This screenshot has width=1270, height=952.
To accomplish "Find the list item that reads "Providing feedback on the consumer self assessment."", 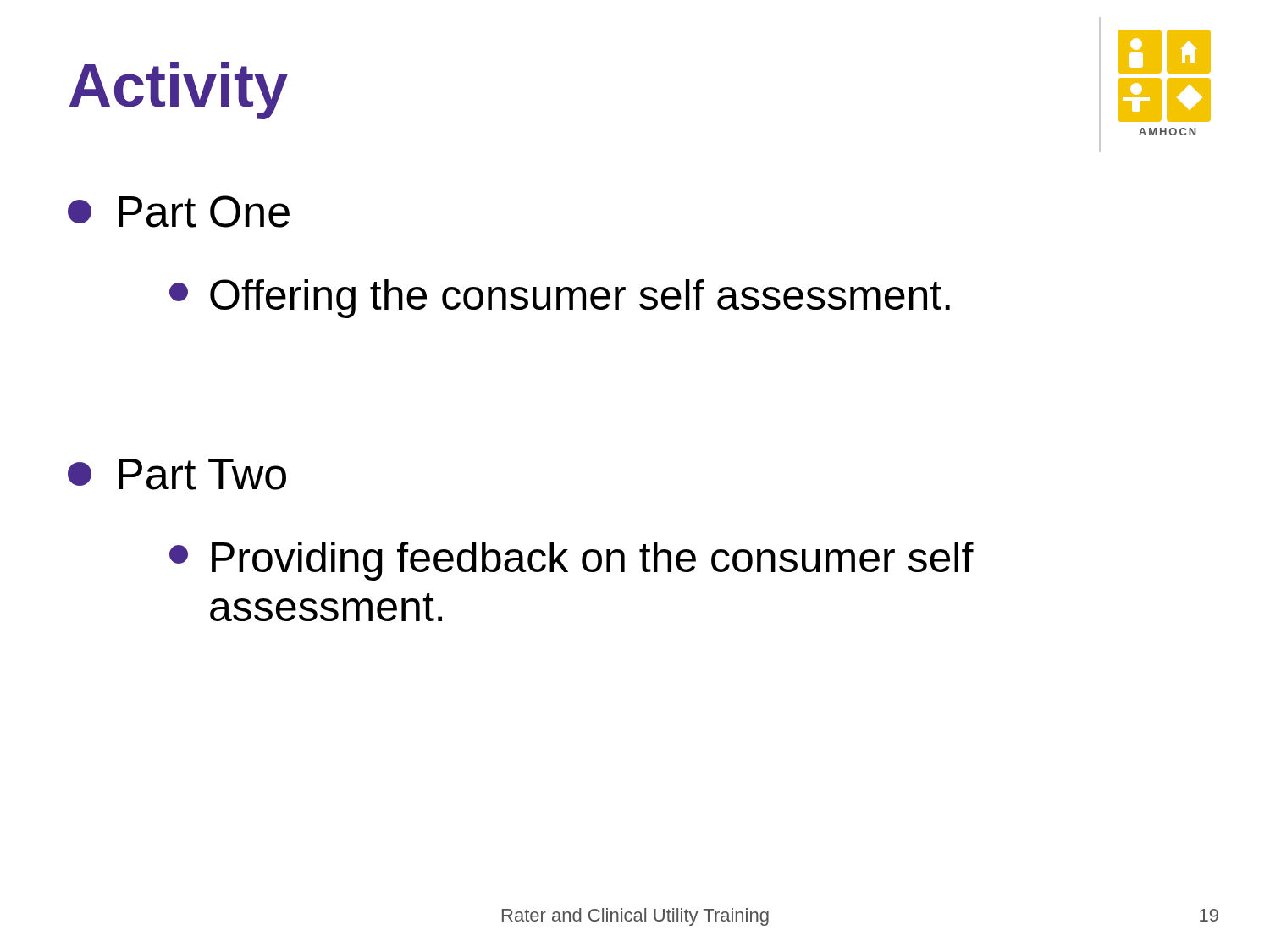I will [686, 582].
